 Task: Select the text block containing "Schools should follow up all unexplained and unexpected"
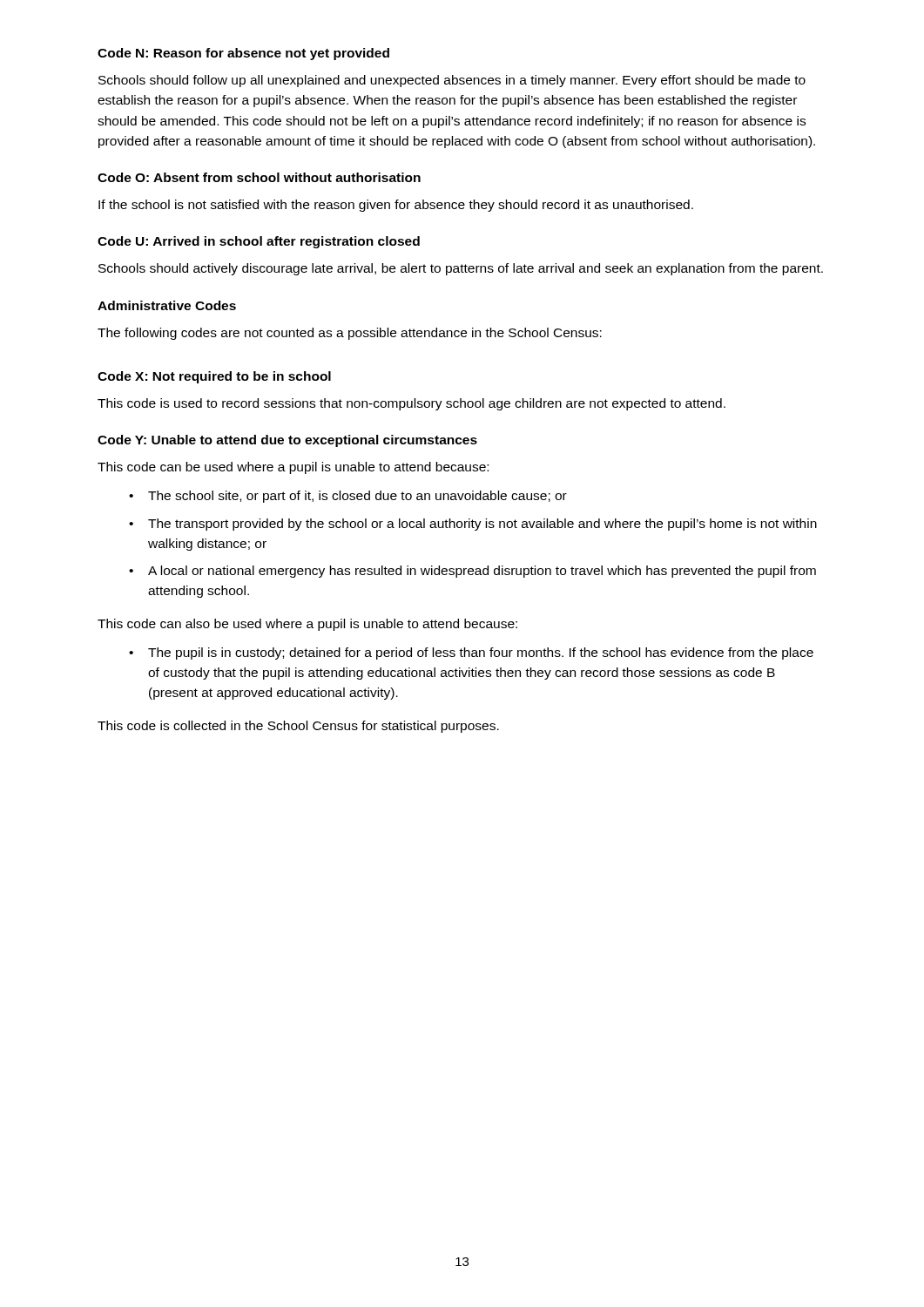pyautogui.click(x=457, y=110)
